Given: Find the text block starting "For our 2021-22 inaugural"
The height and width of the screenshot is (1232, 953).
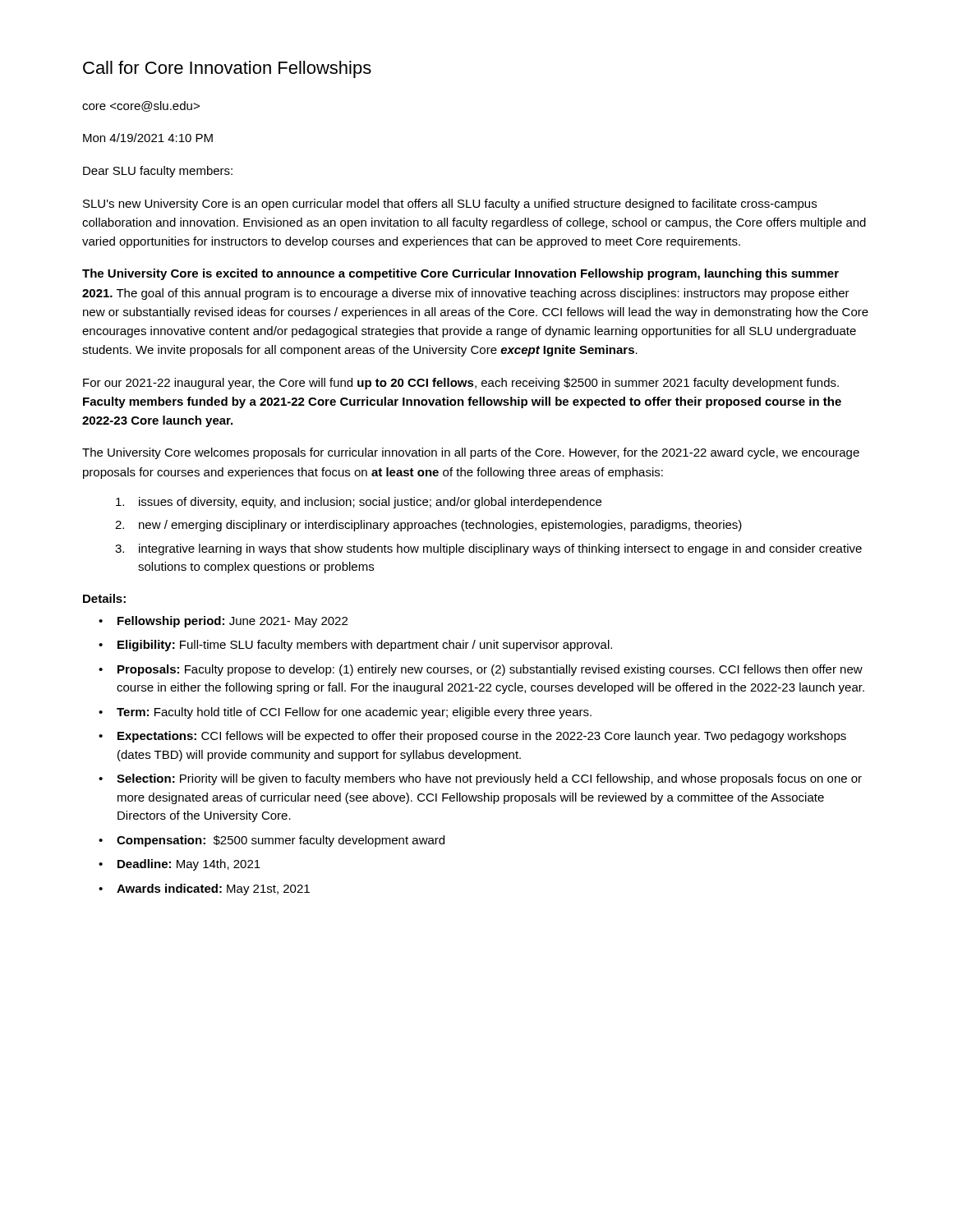Looking at the screenshot, I should pyautogui.click(x=462, y=401).
